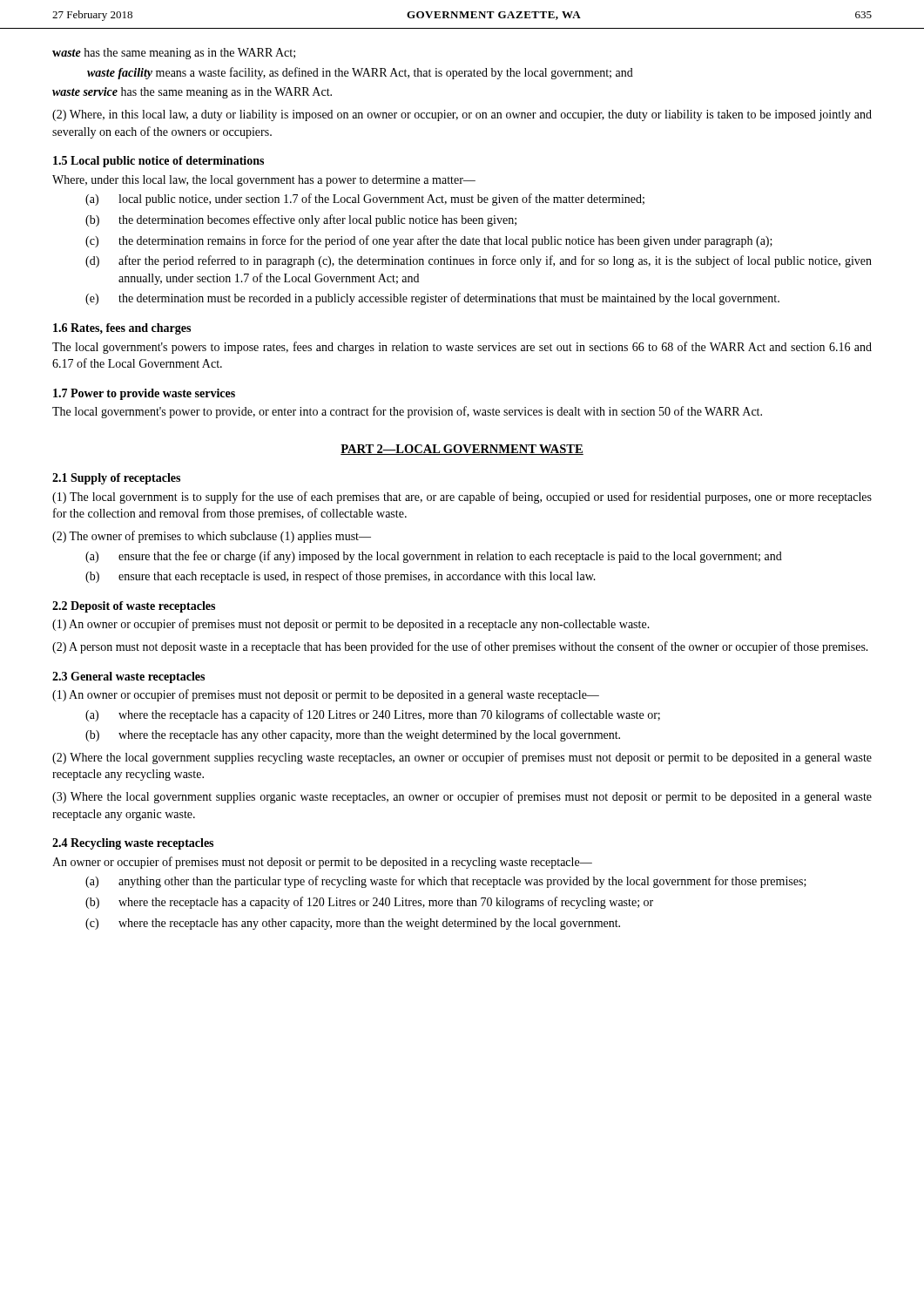This screenshot has height=1307, width=924.
Task: Click on the passage starting "Where, under this local law, the local government"
Action: pyautogui.click(x=462, y=180)
